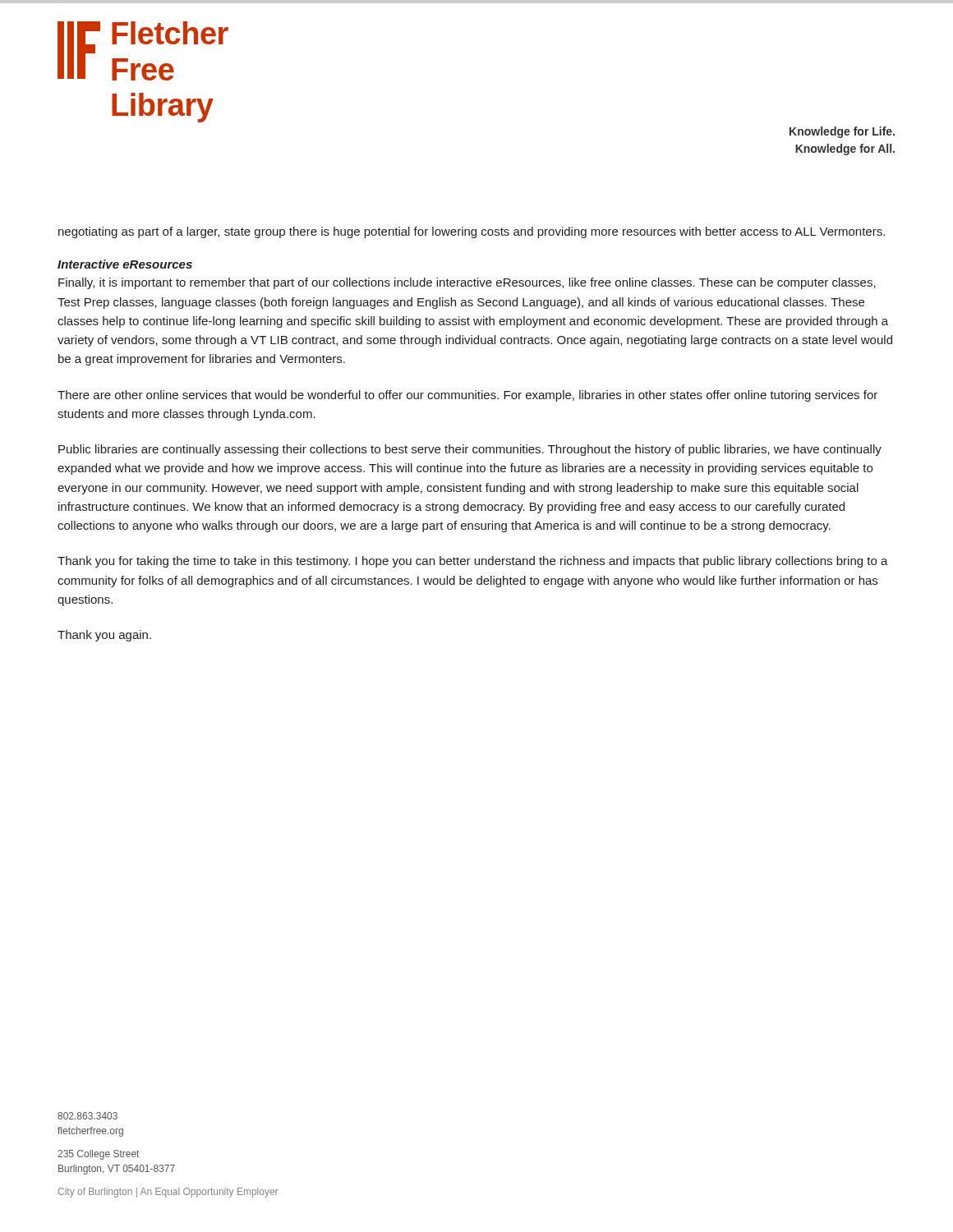953x1232 pixels.
Task: Locate the text containing "Thank you again."
Action: (x=105, y=634)
